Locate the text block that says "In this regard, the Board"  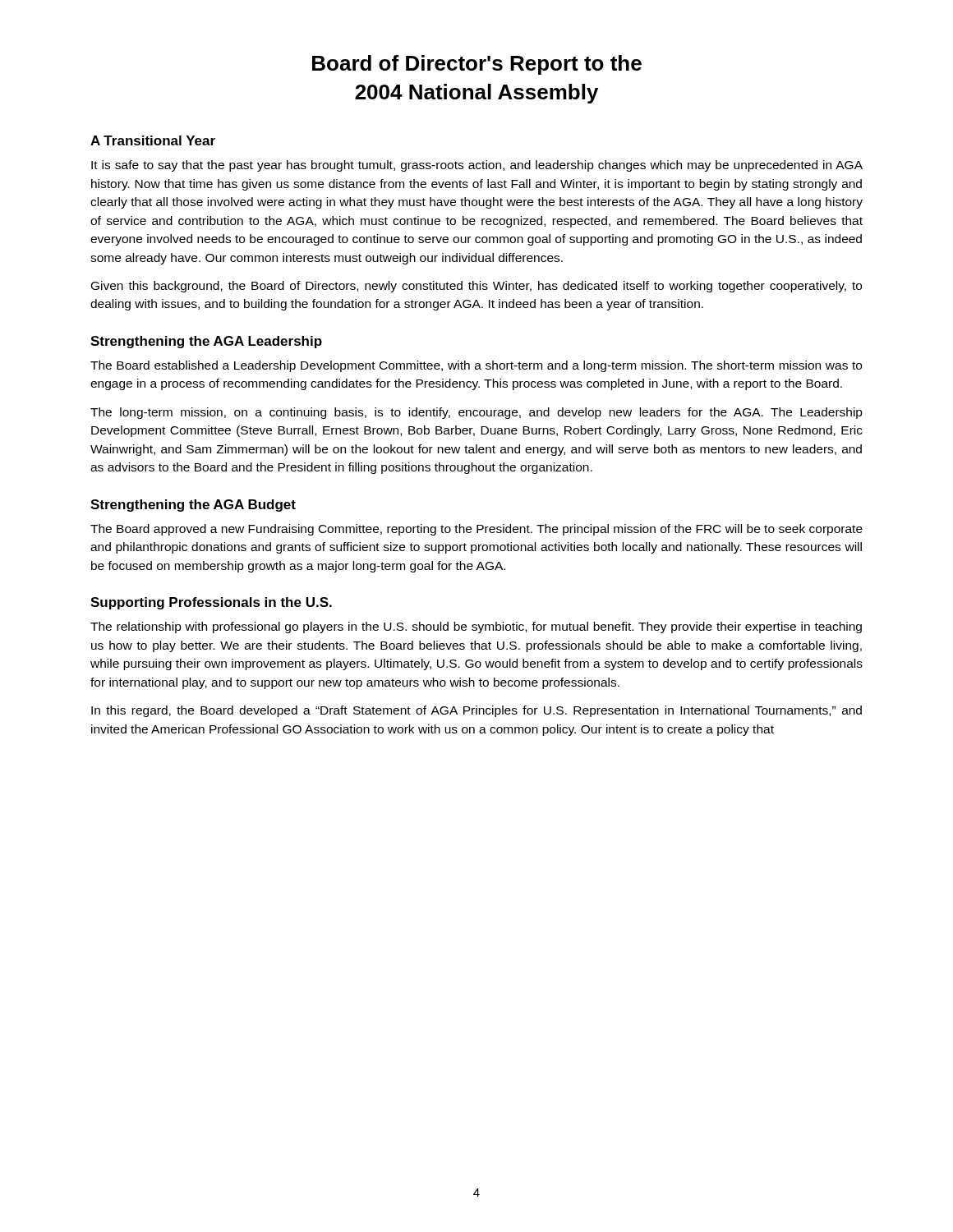tap(476, 719)
